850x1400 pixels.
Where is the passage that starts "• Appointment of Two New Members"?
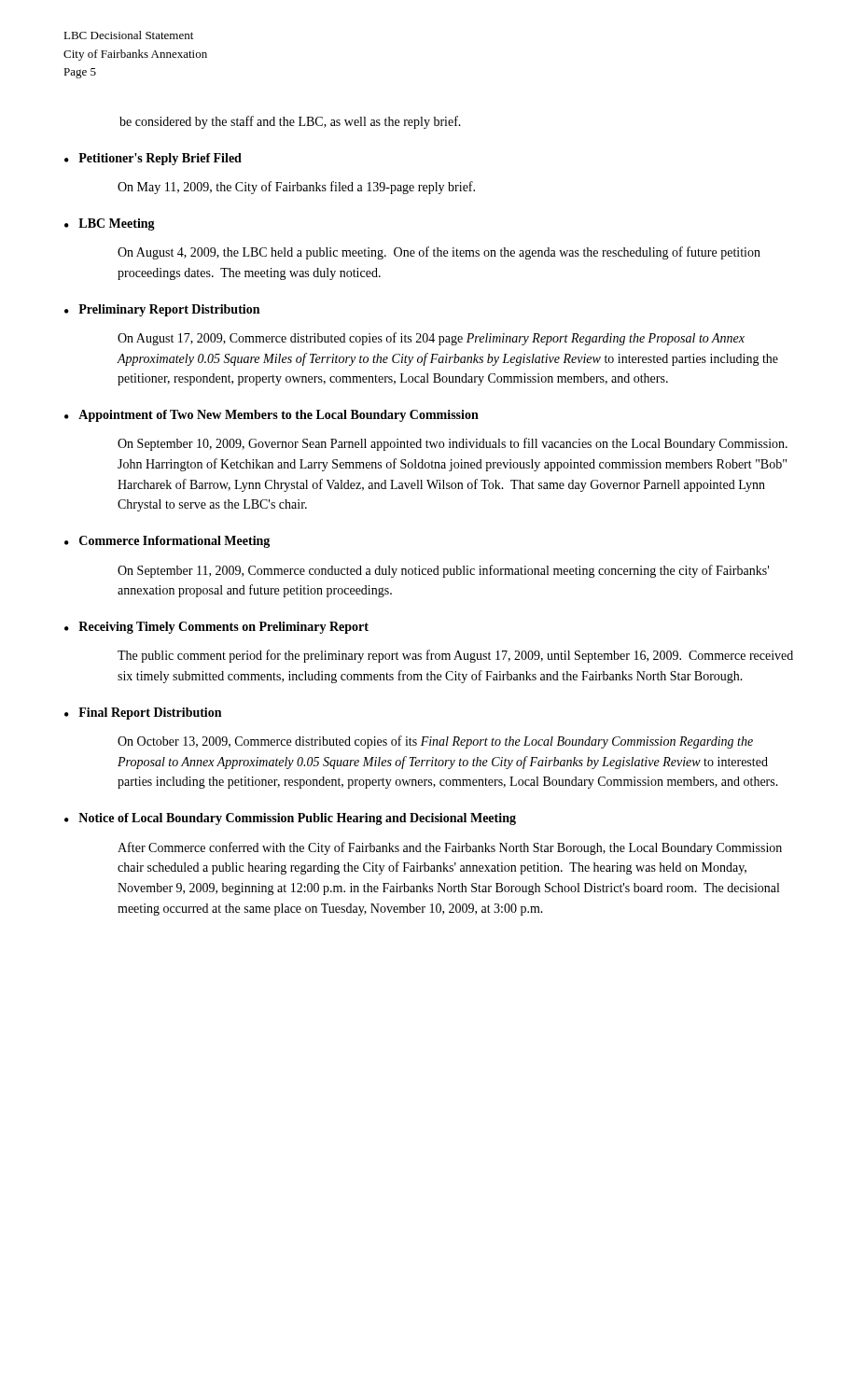429,461
